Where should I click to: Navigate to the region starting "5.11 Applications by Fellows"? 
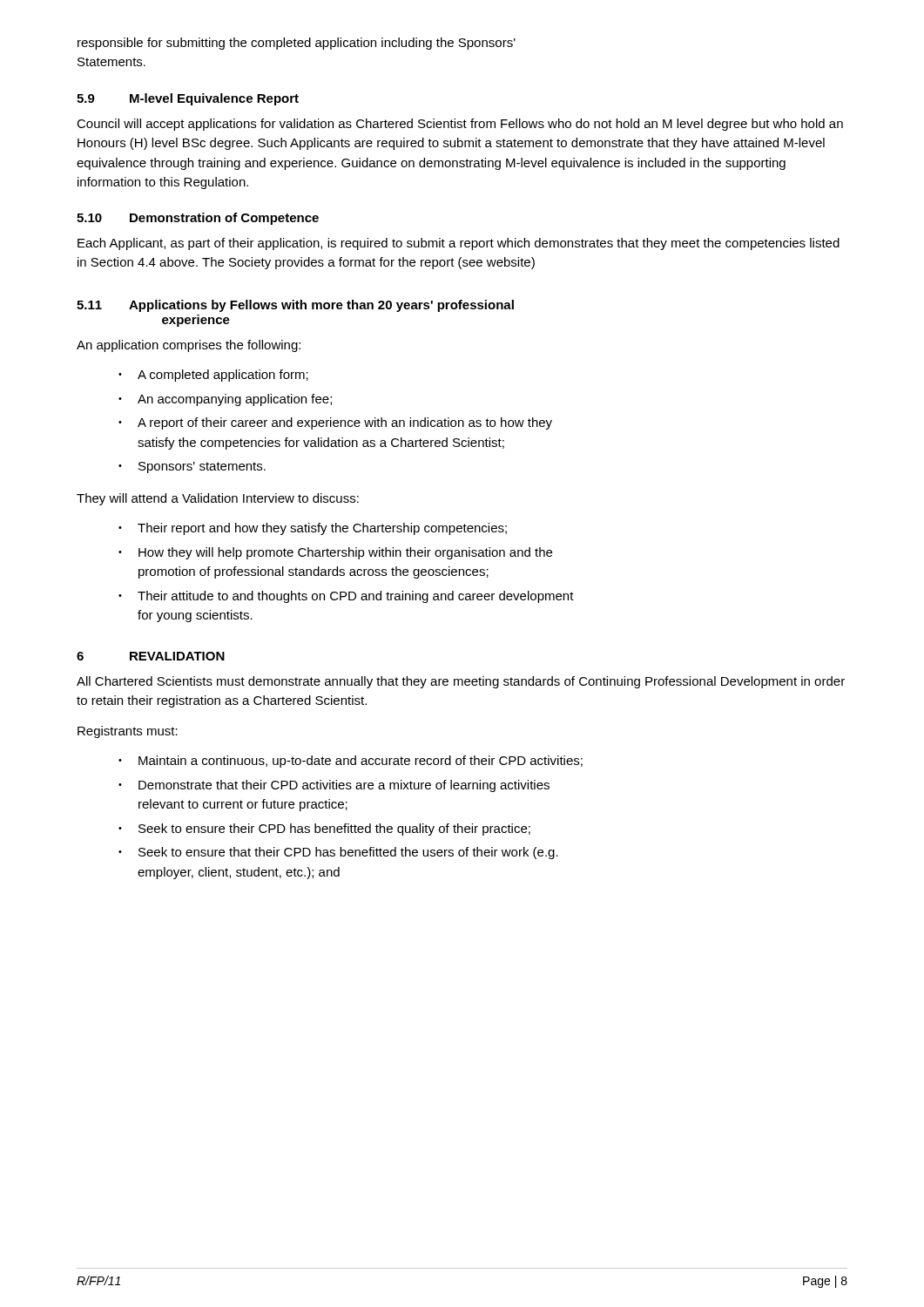[296, 312]
